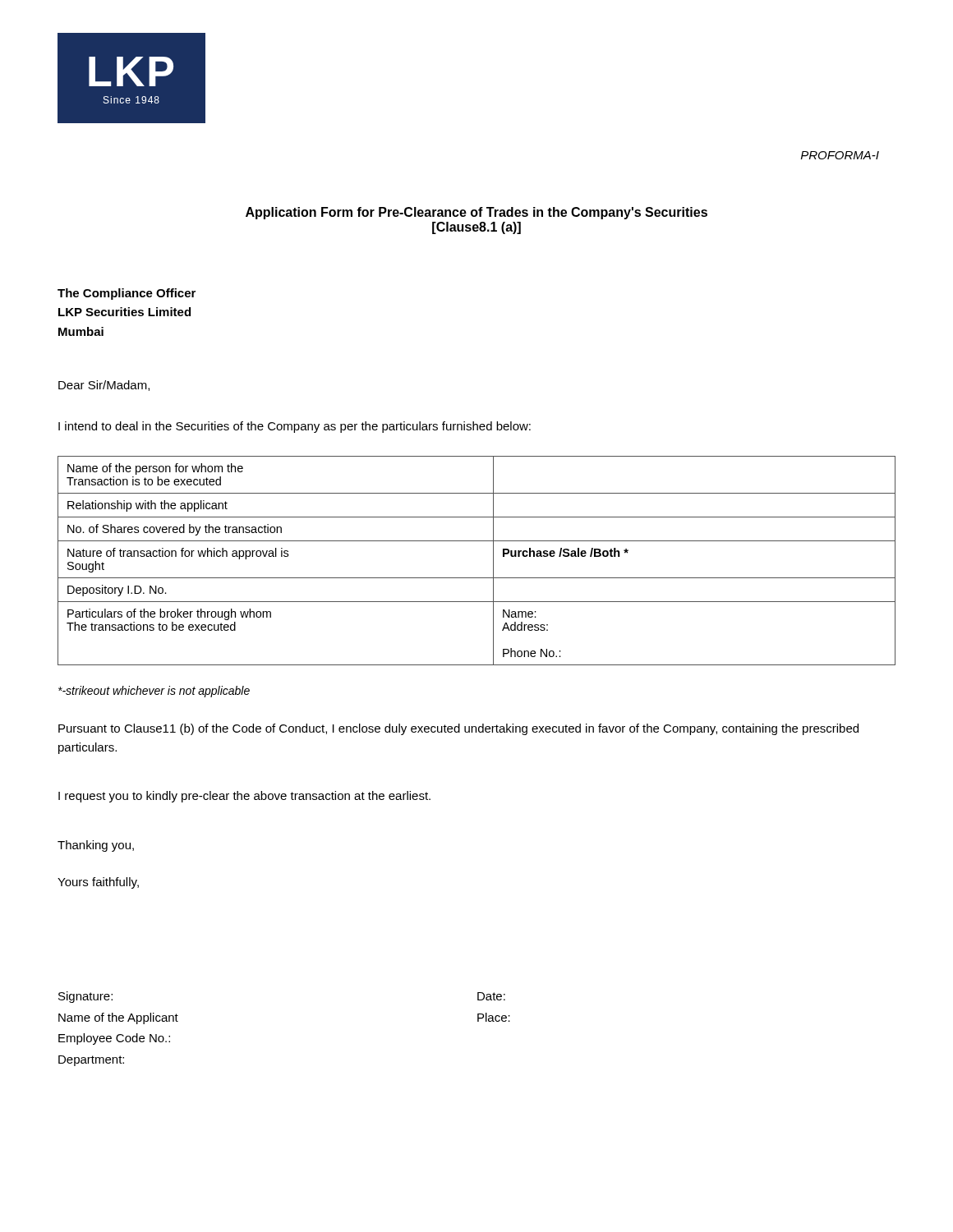Find the block on this page that starts "I intend to deal in the Securities of"
Viewport: 953px width, 1232px height.
(295, 426)
